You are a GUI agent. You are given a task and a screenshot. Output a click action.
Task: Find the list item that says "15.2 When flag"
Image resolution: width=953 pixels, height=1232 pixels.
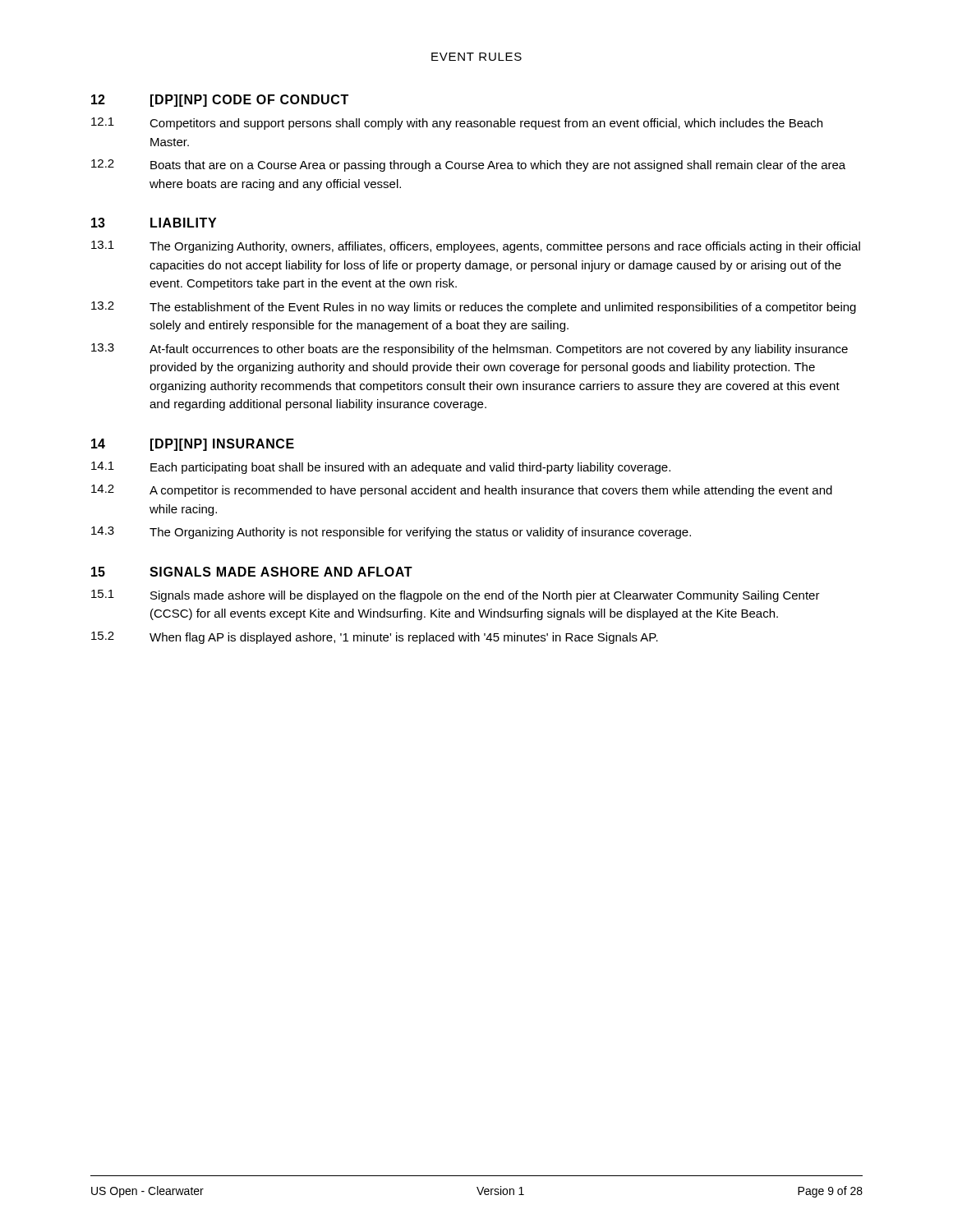click(476, 637)
